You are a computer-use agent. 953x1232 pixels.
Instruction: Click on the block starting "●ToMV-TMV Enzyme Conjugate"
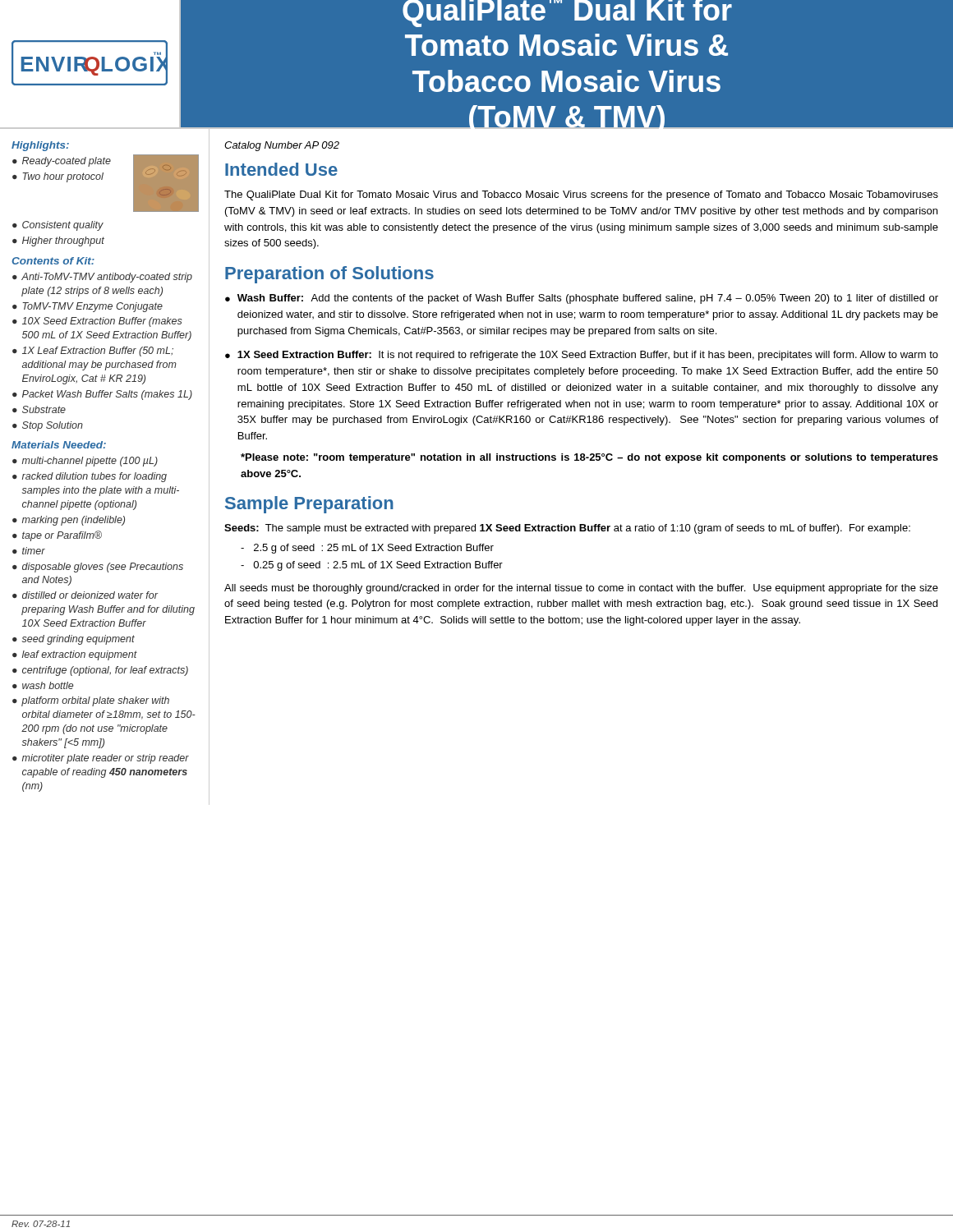click(87, 306)
